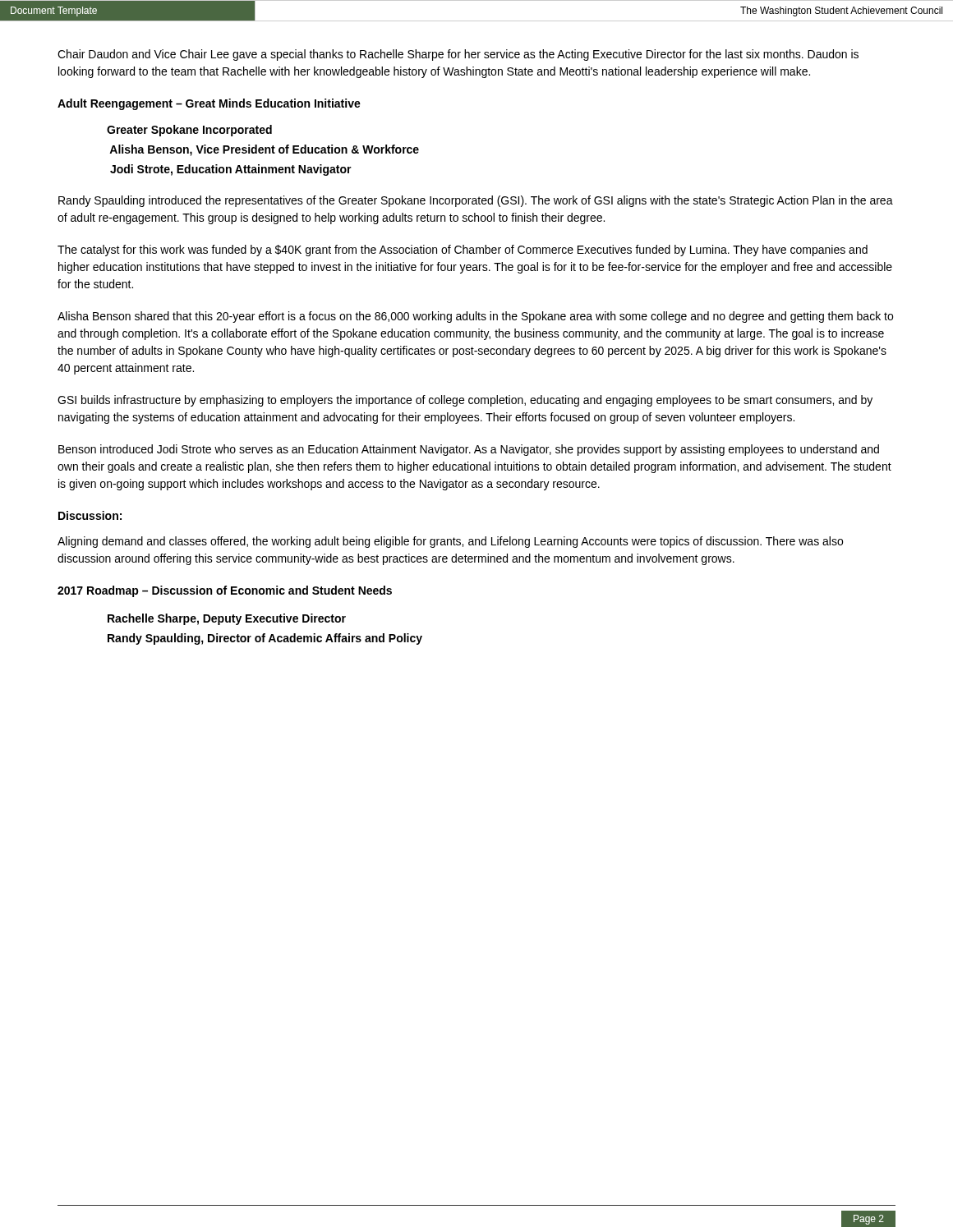This screenshot has height=1232, width=953.
Task: Select the text block with the text "Chair Daudon and Vice Chair Lee gave a"
Action: (458, 63)
